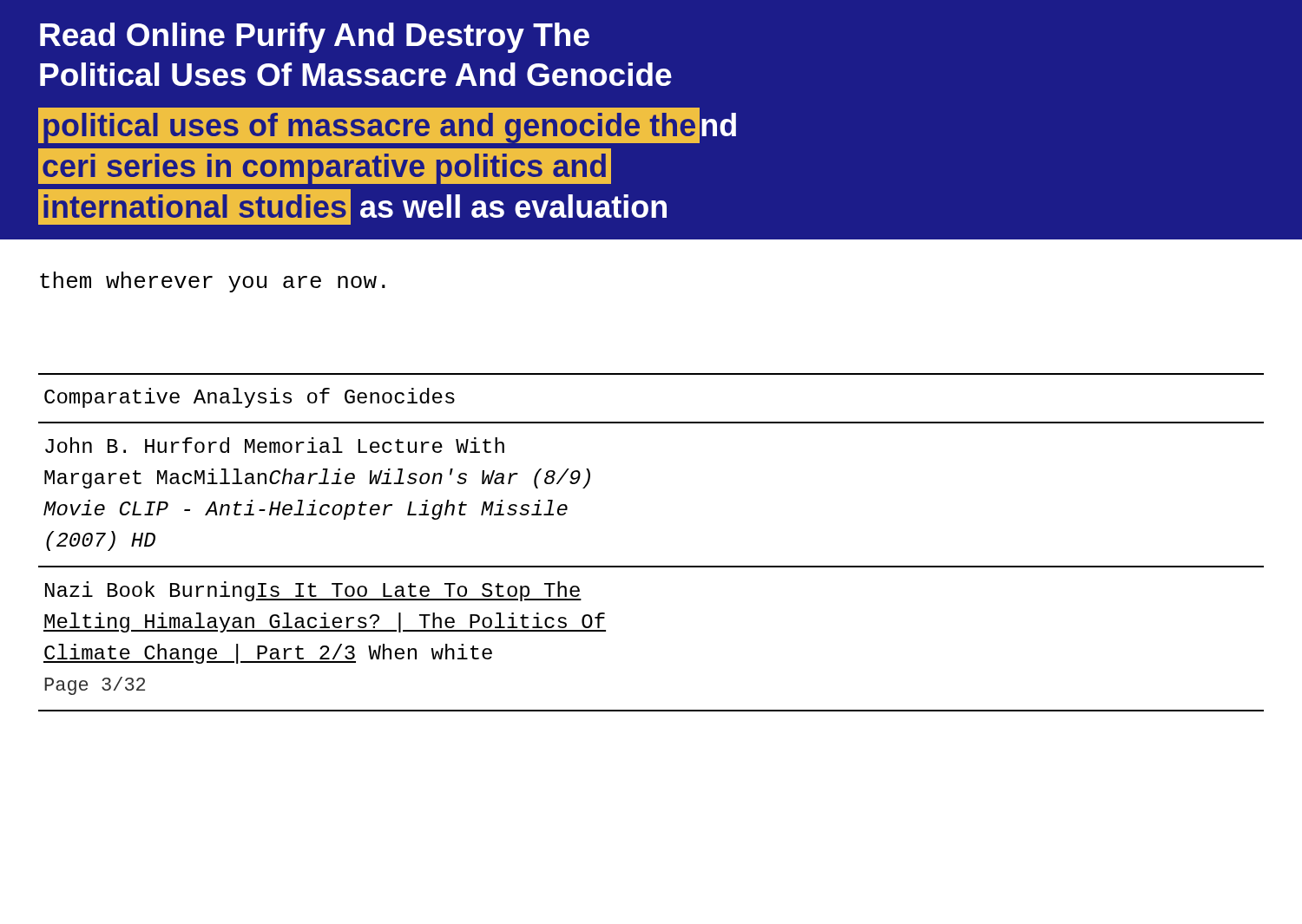Select the title

[388, 166]
